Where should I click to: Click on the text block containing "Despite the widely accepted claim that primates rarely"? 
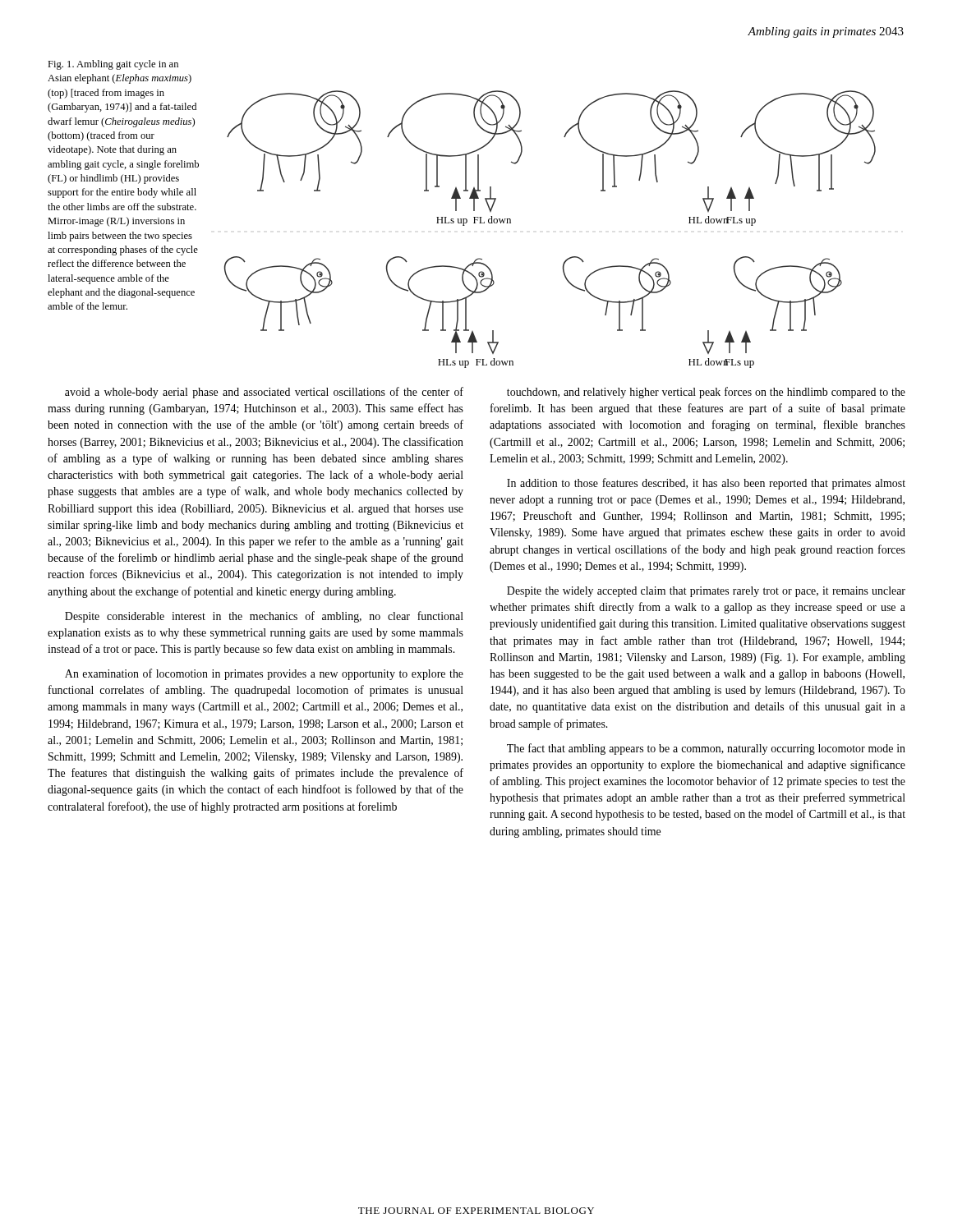(698, 658)
